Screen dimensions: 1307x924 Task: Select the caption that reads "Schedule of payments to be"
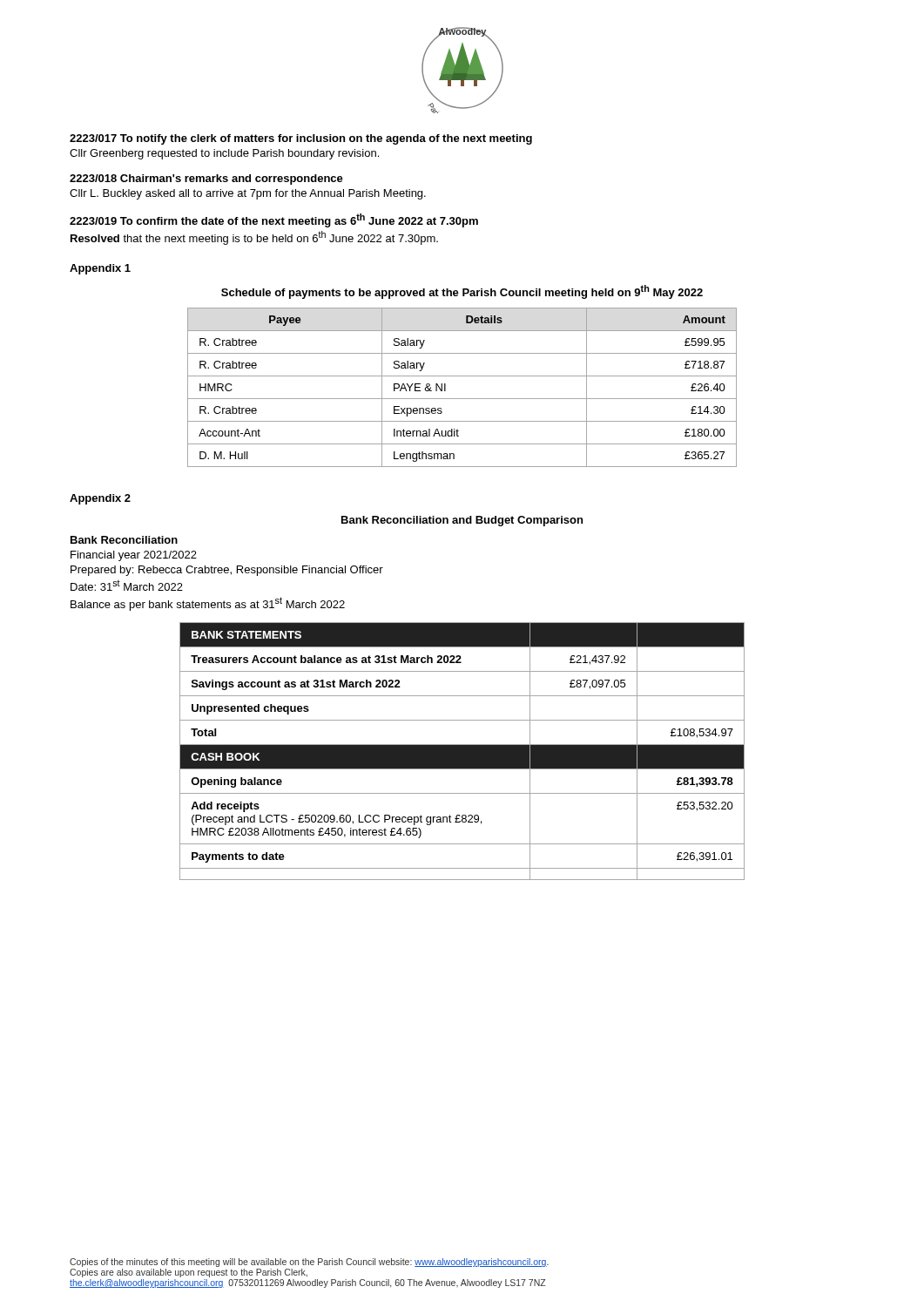coord(462,291)
